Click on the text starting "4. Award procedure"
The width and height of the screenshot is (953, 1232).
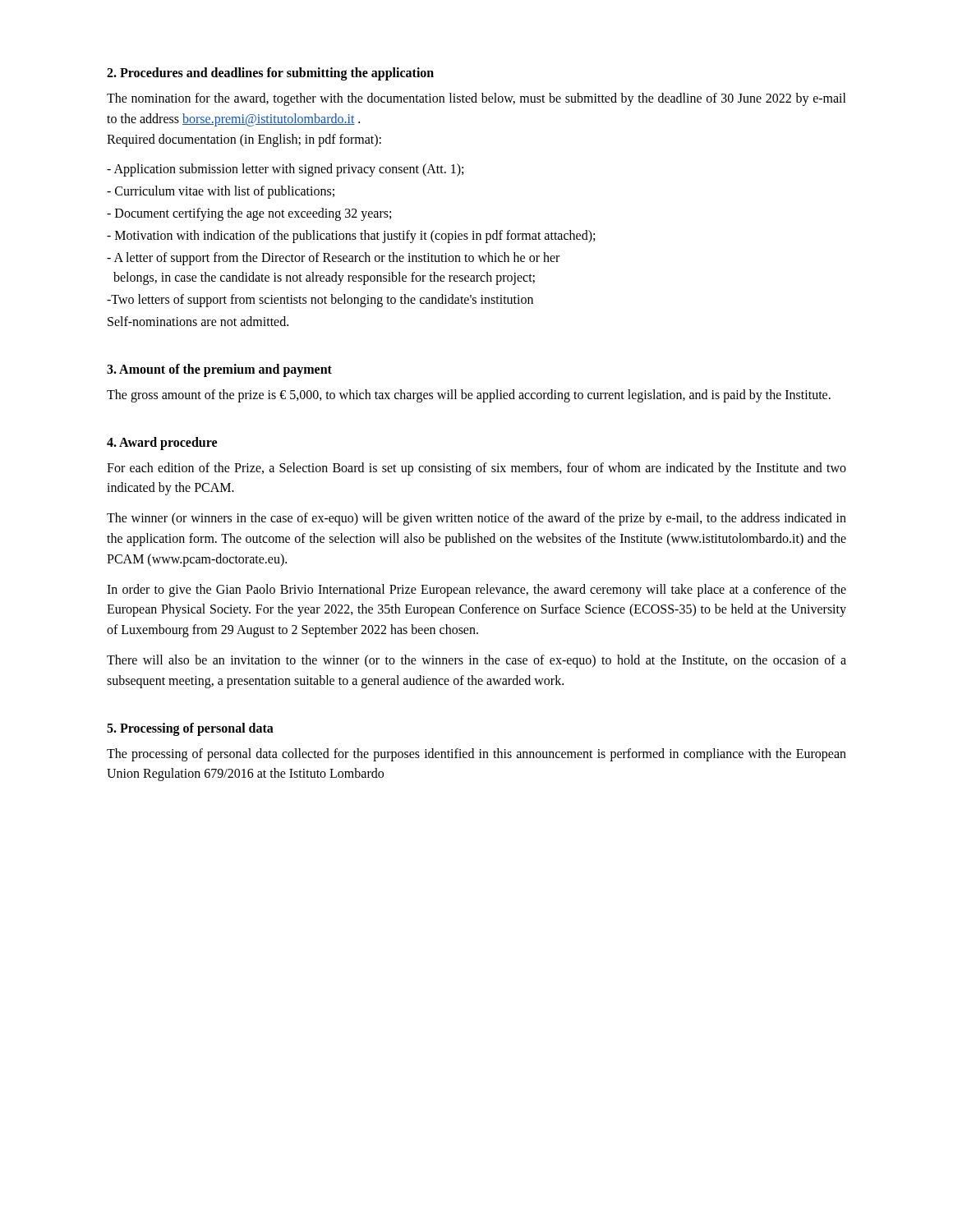(162, 442)
